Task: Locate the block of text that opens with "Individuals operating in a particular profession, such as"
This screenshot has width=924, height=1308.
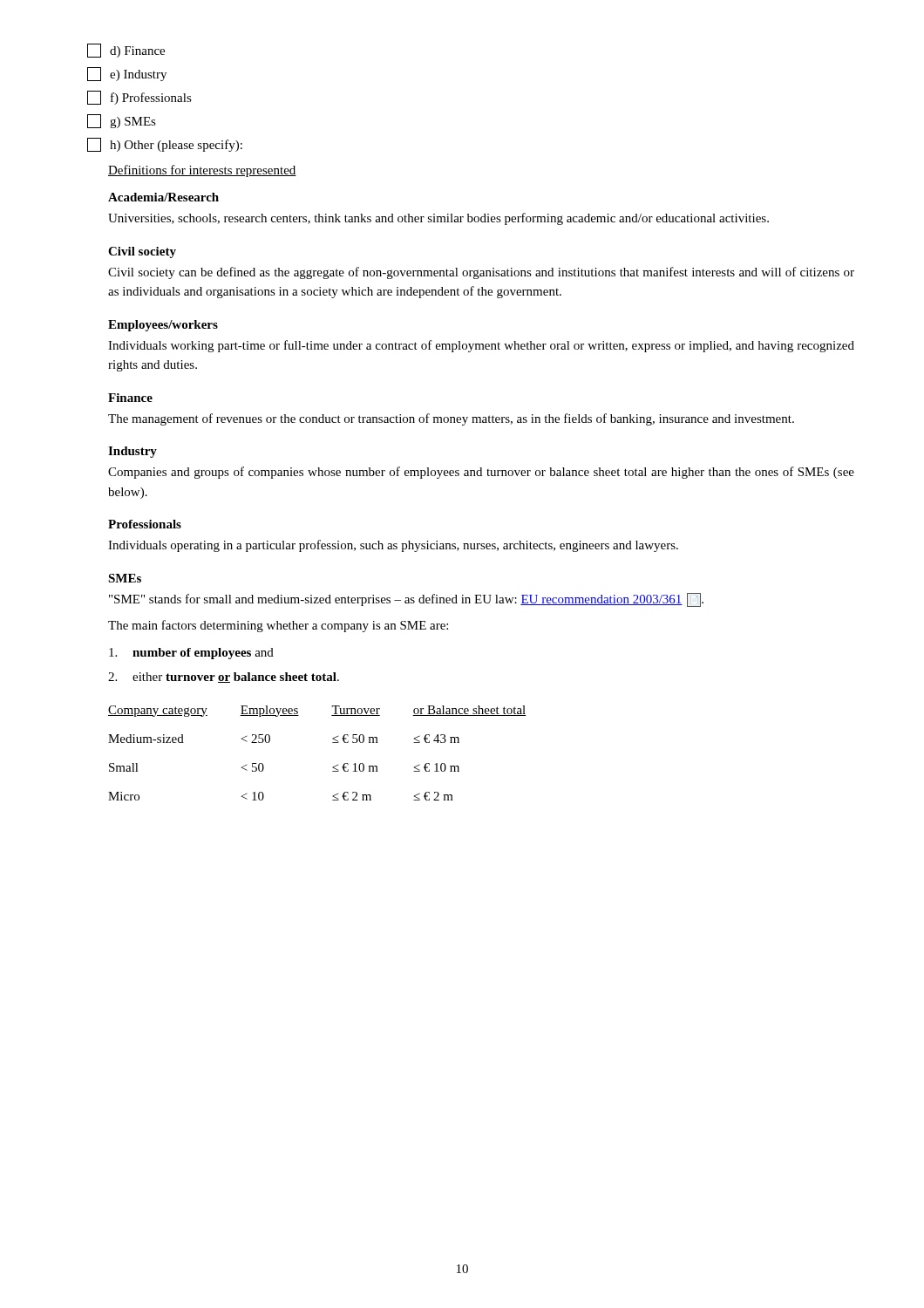Action: click(393, 545)
